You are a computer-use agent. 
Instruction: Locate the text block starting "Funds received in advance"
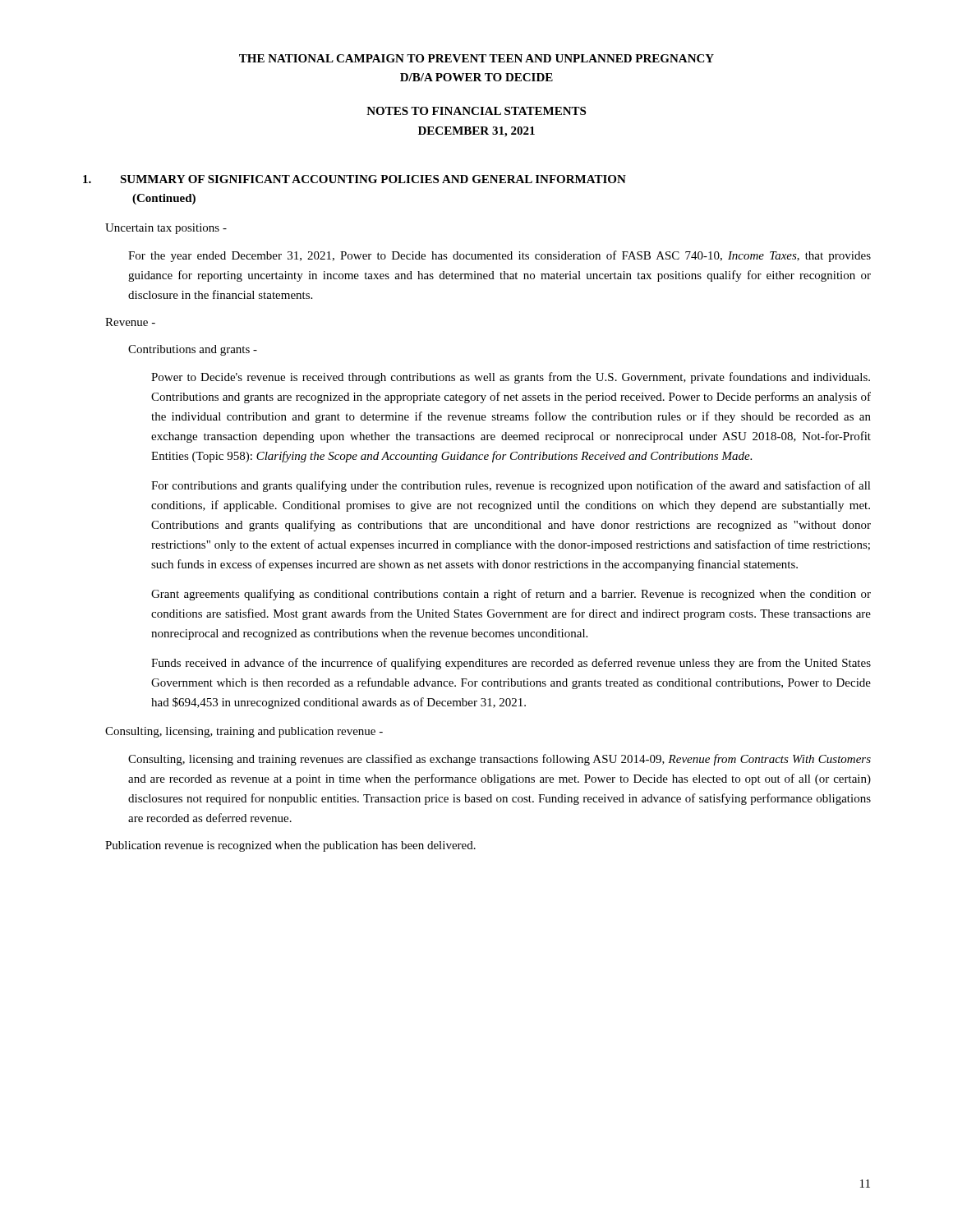click(511, 683)
